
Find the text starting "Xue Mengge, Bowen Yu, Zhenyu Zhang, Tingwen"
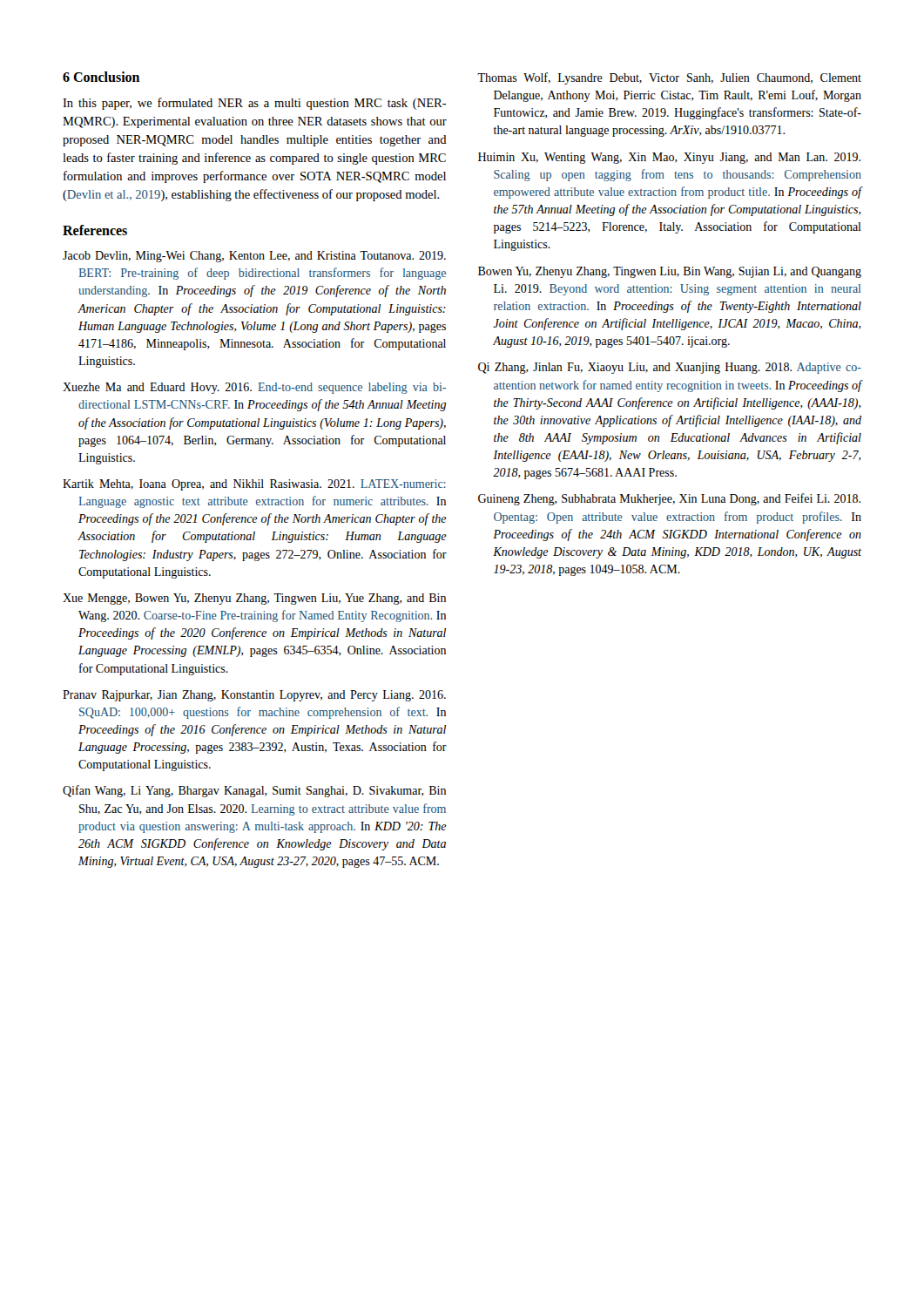255,634
